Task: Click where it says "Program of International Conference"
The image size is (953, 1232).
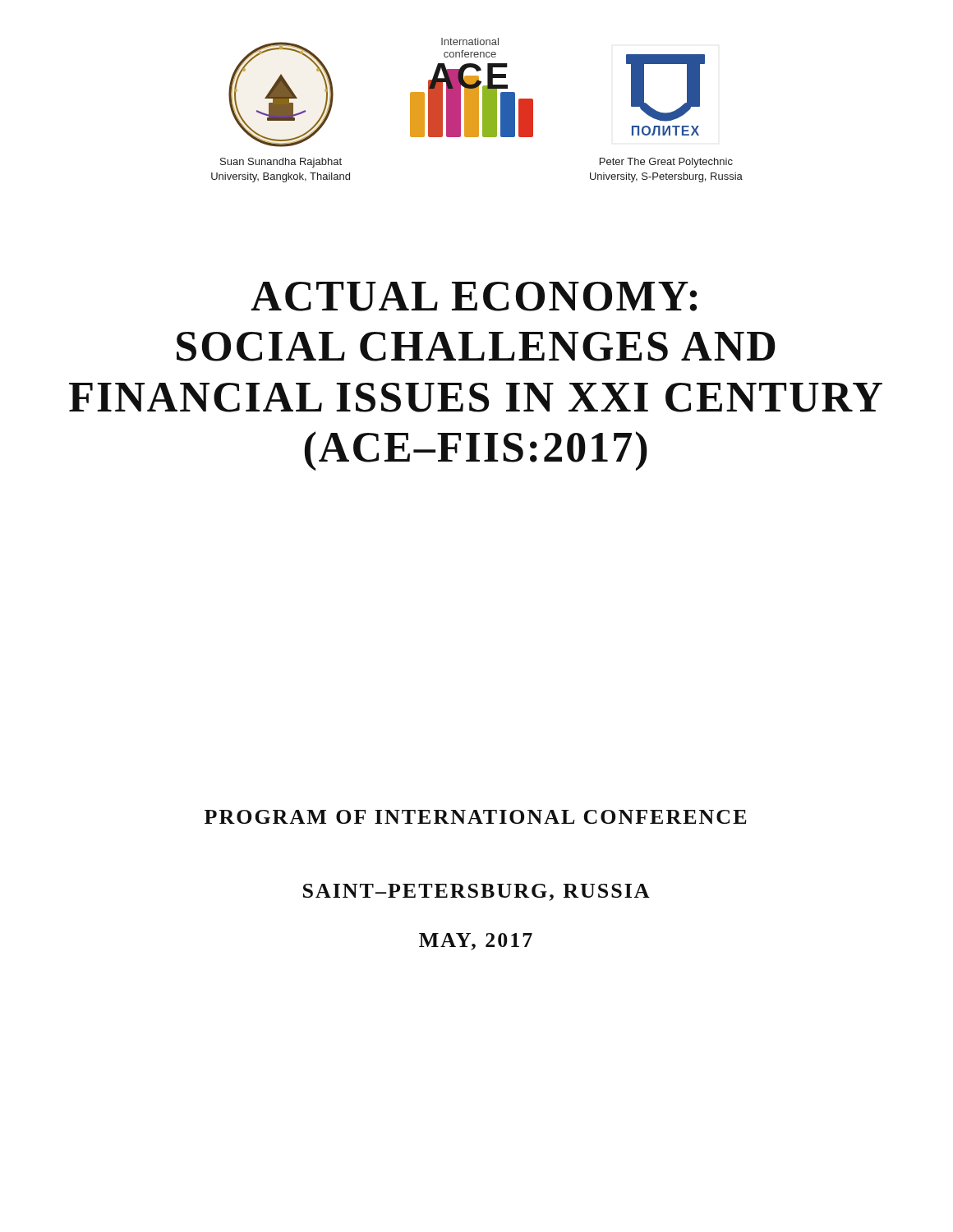Action: coord(476,817)
